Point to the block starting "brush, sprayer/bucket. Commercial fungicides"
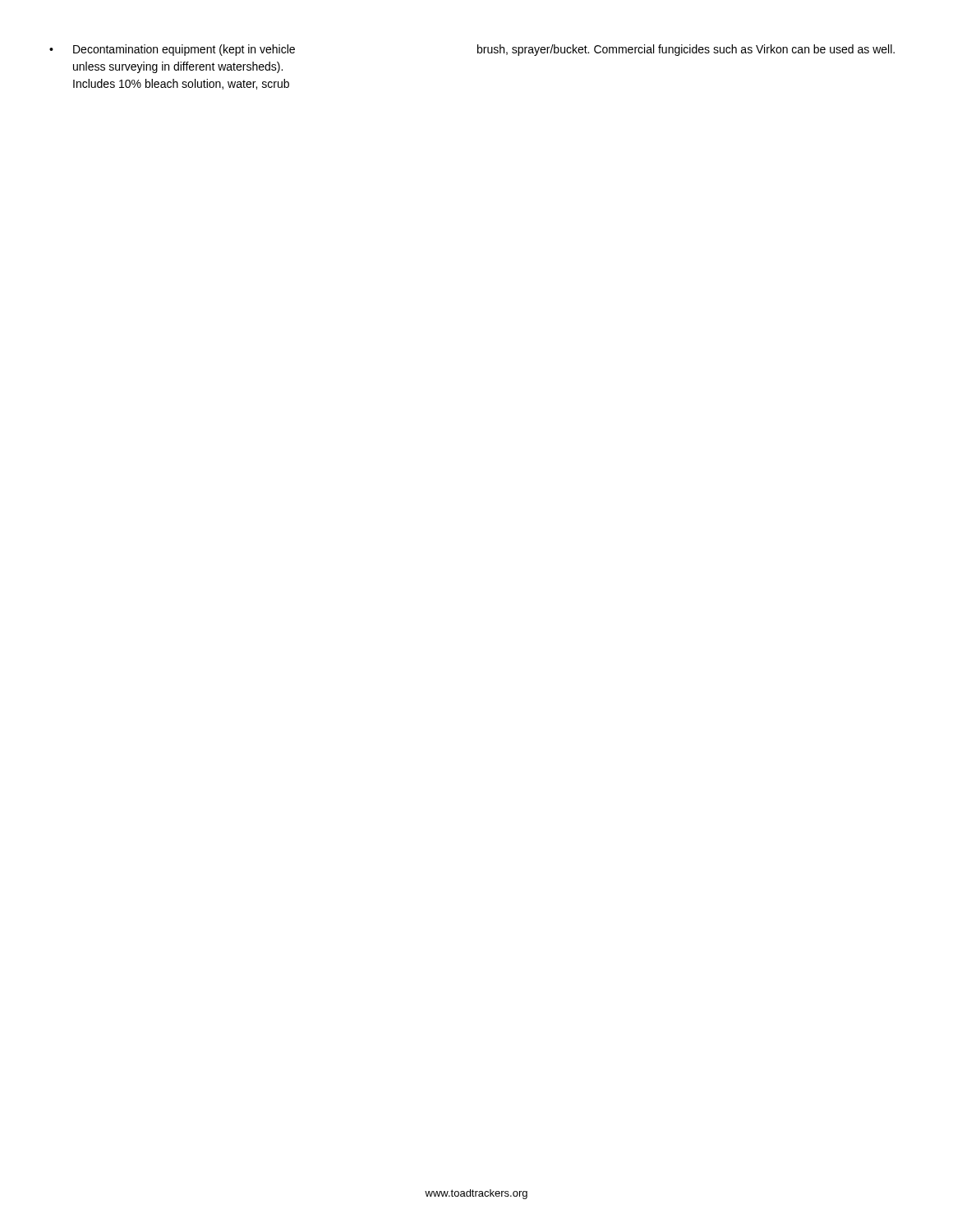Image resolution: width=953 pixels, height=1232 pixels. point(686,49)
